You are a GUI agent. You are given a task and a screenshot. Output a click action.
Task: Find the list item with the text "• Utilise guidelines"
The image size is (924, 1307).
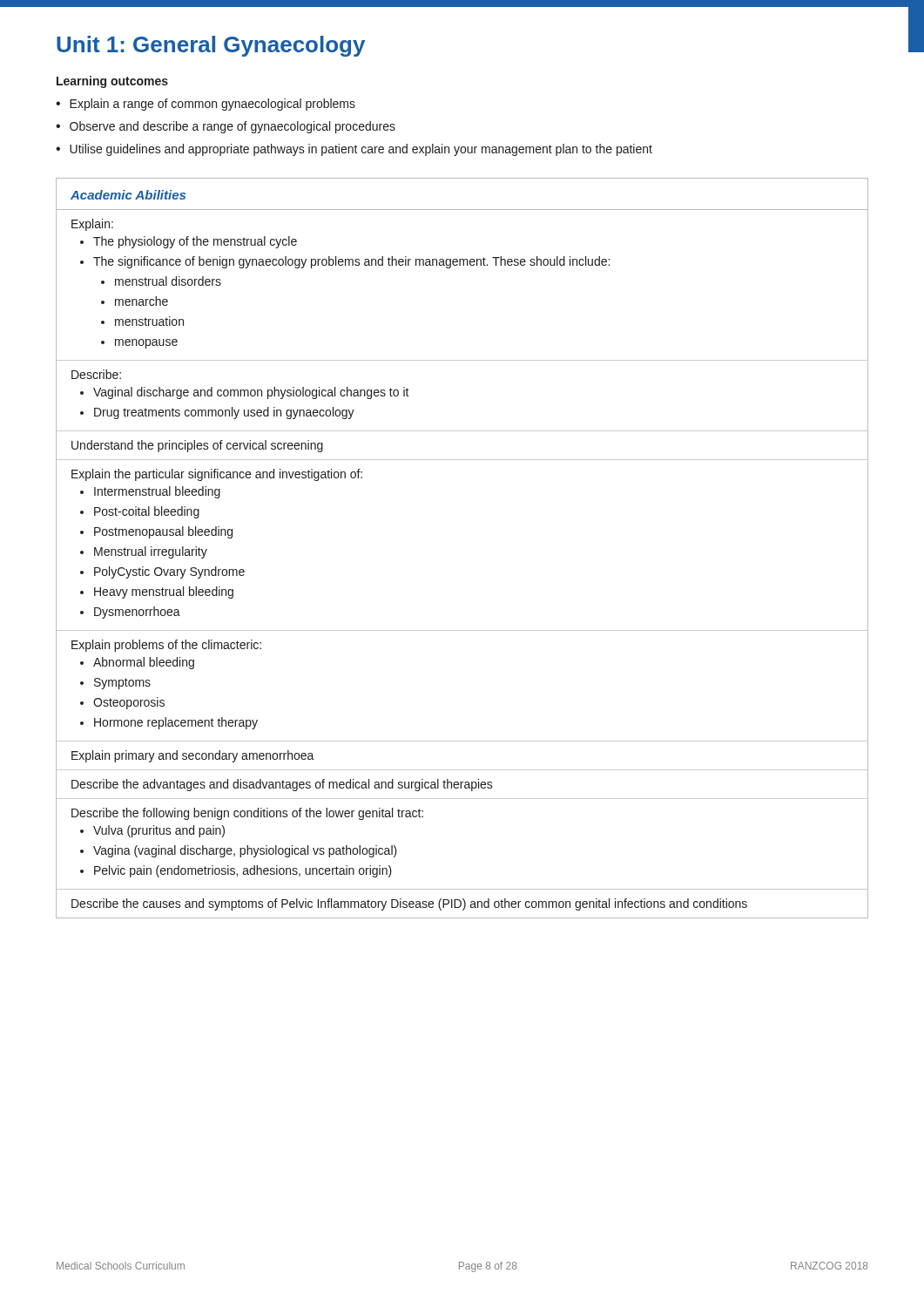tap(354, 149)
